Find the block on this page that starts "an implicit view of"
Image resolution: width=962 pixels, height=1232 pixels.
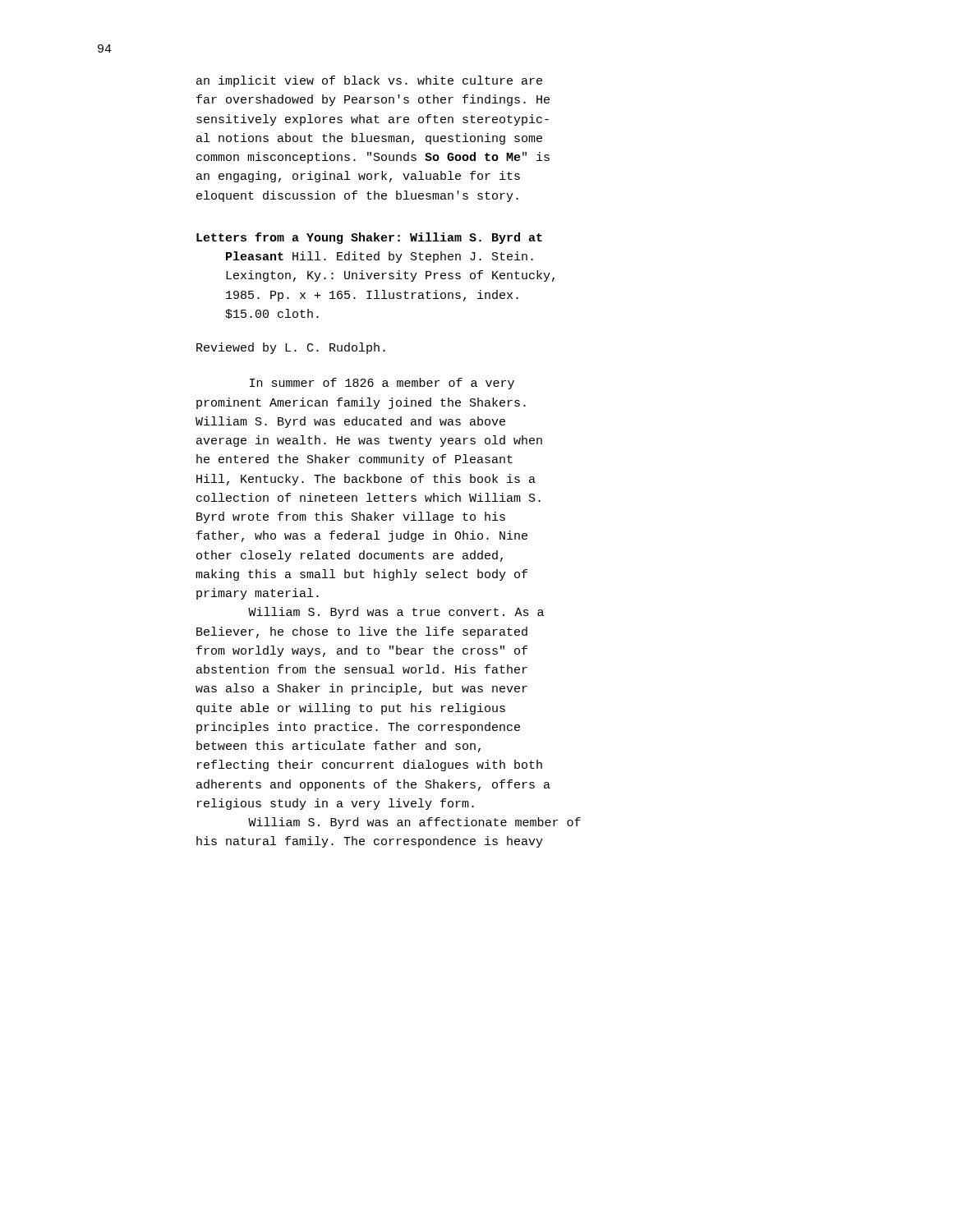pos(373,139)
